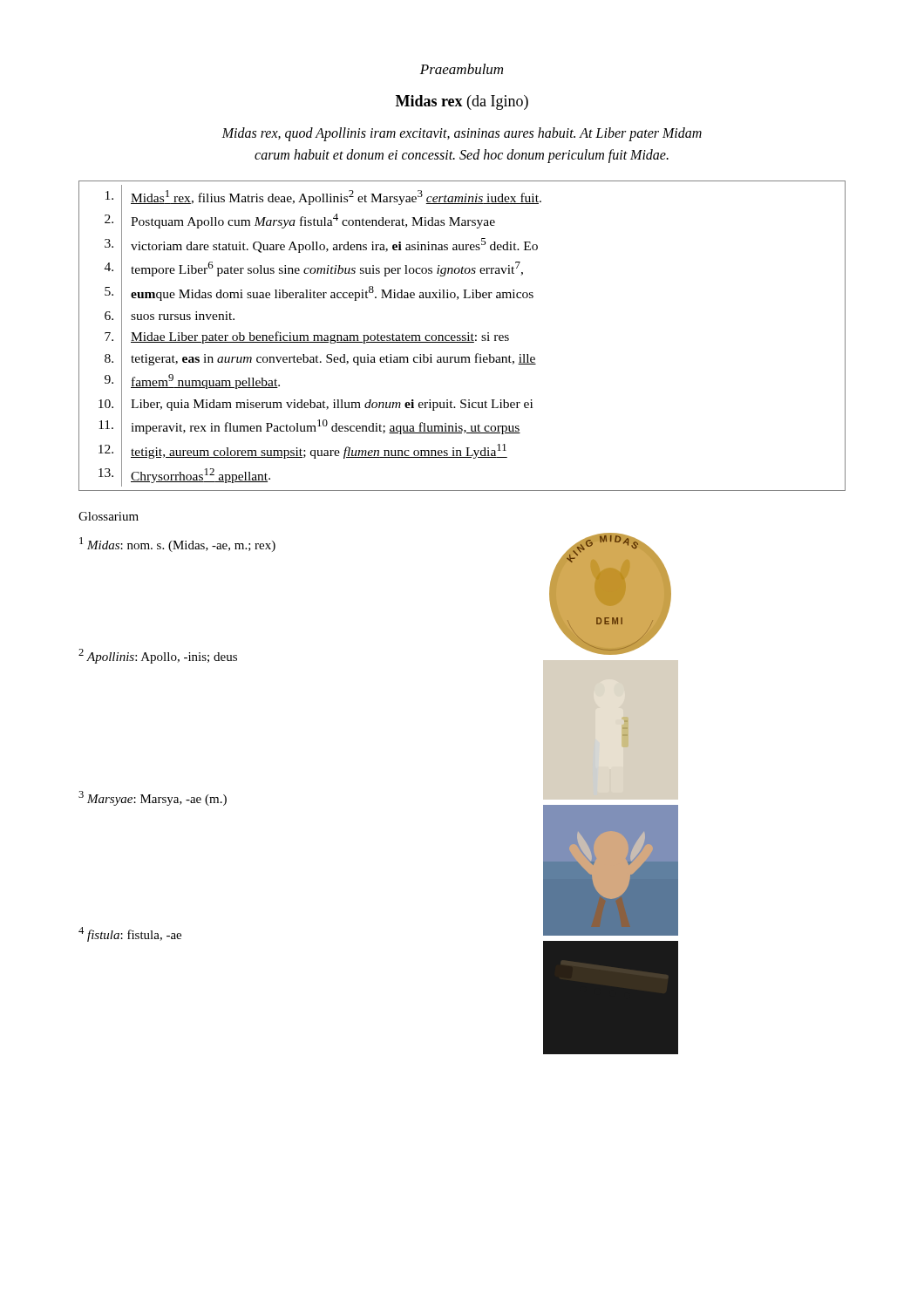Locate the text "2 Apollinis: Apollo, -inis; deus"
This screenshot has width=924, height=1308.
[158, 655]
